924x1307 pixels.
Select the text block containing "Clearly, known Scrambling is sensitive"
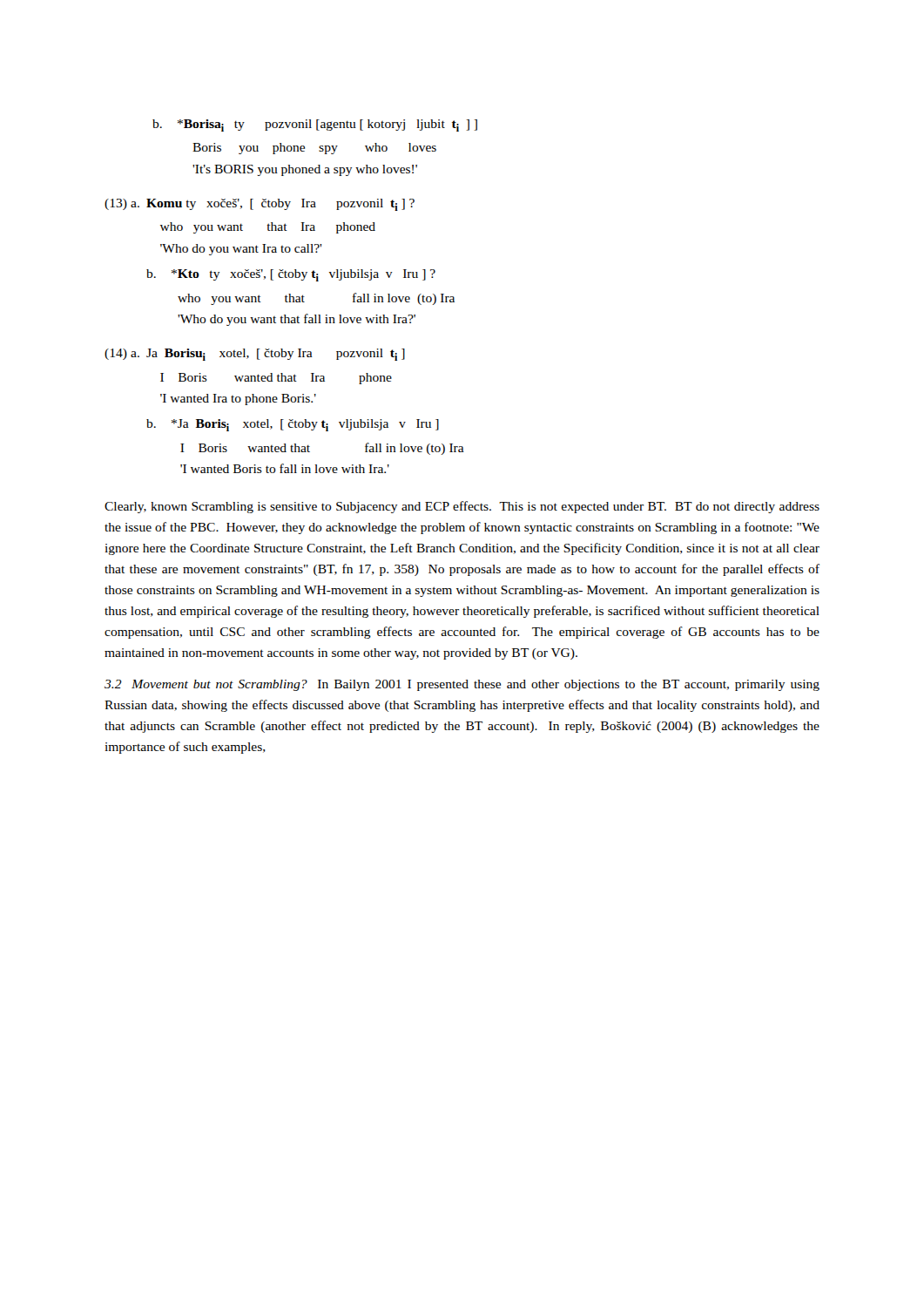point(462,579)
